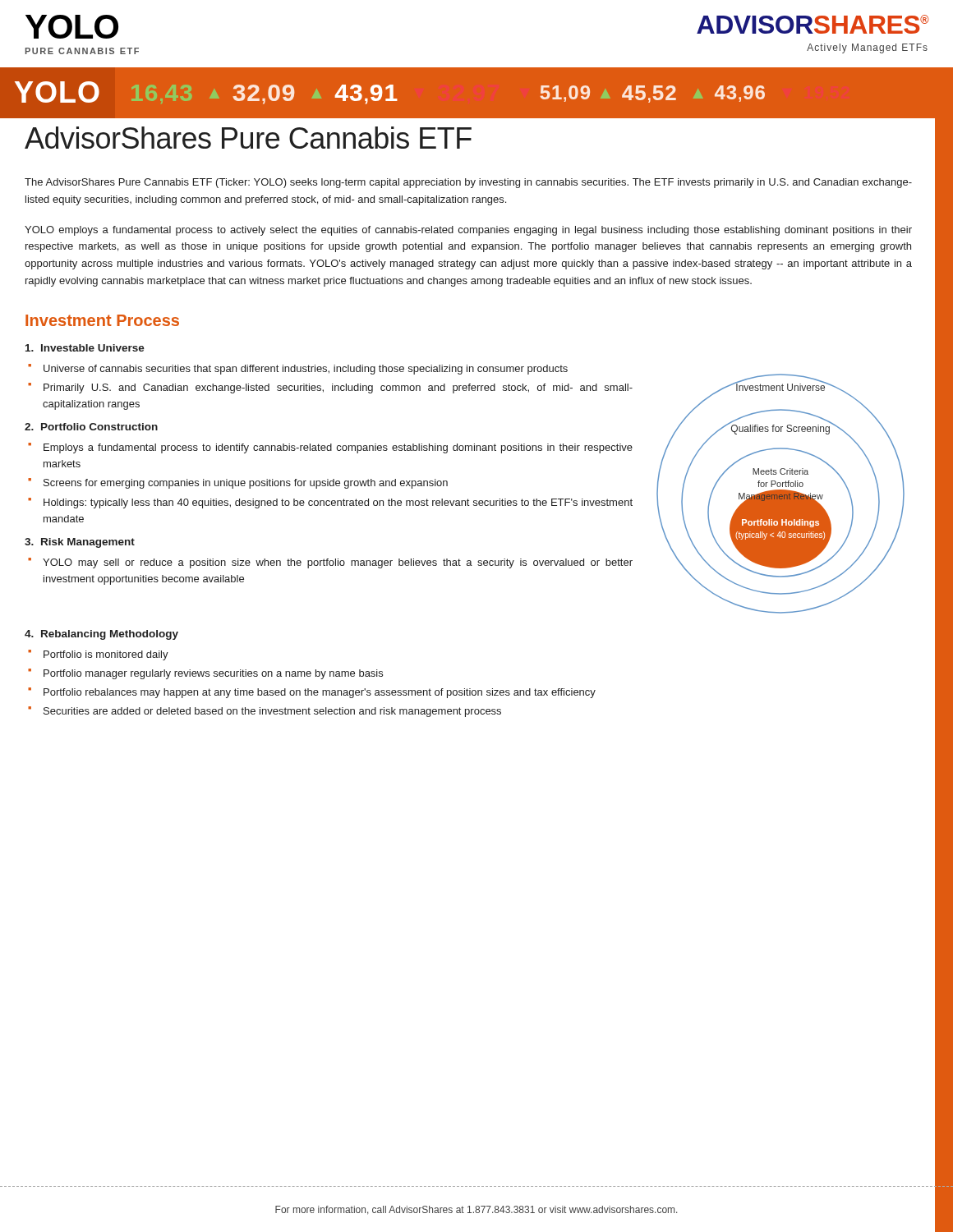
Task: Locate the block of text that opens with "YOLO may sell or reduce a position size"
Action: click(x=338, y=570)
